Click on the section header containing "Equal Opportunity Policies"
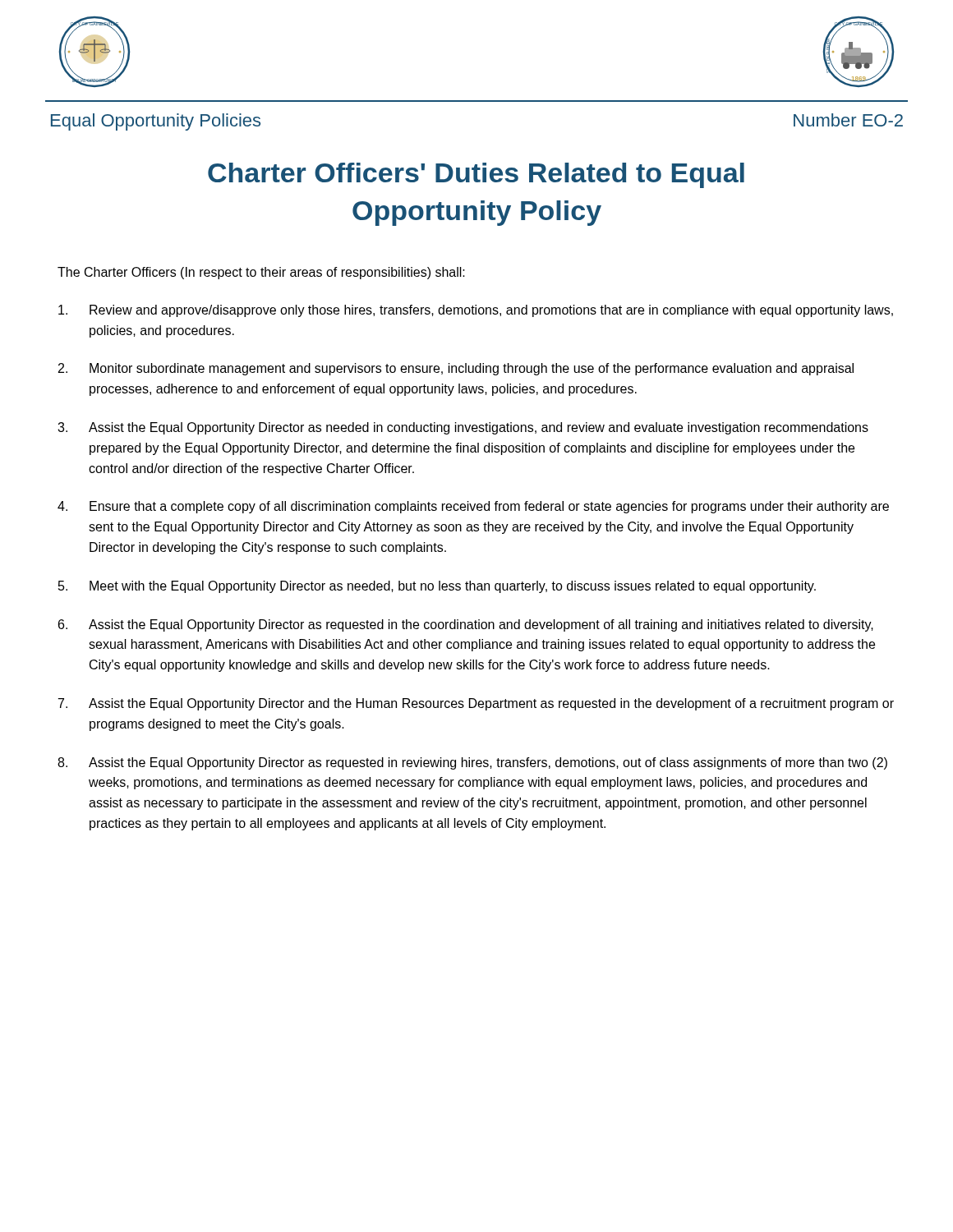This screenshot has height=1232, width=953. click(155, 120)
